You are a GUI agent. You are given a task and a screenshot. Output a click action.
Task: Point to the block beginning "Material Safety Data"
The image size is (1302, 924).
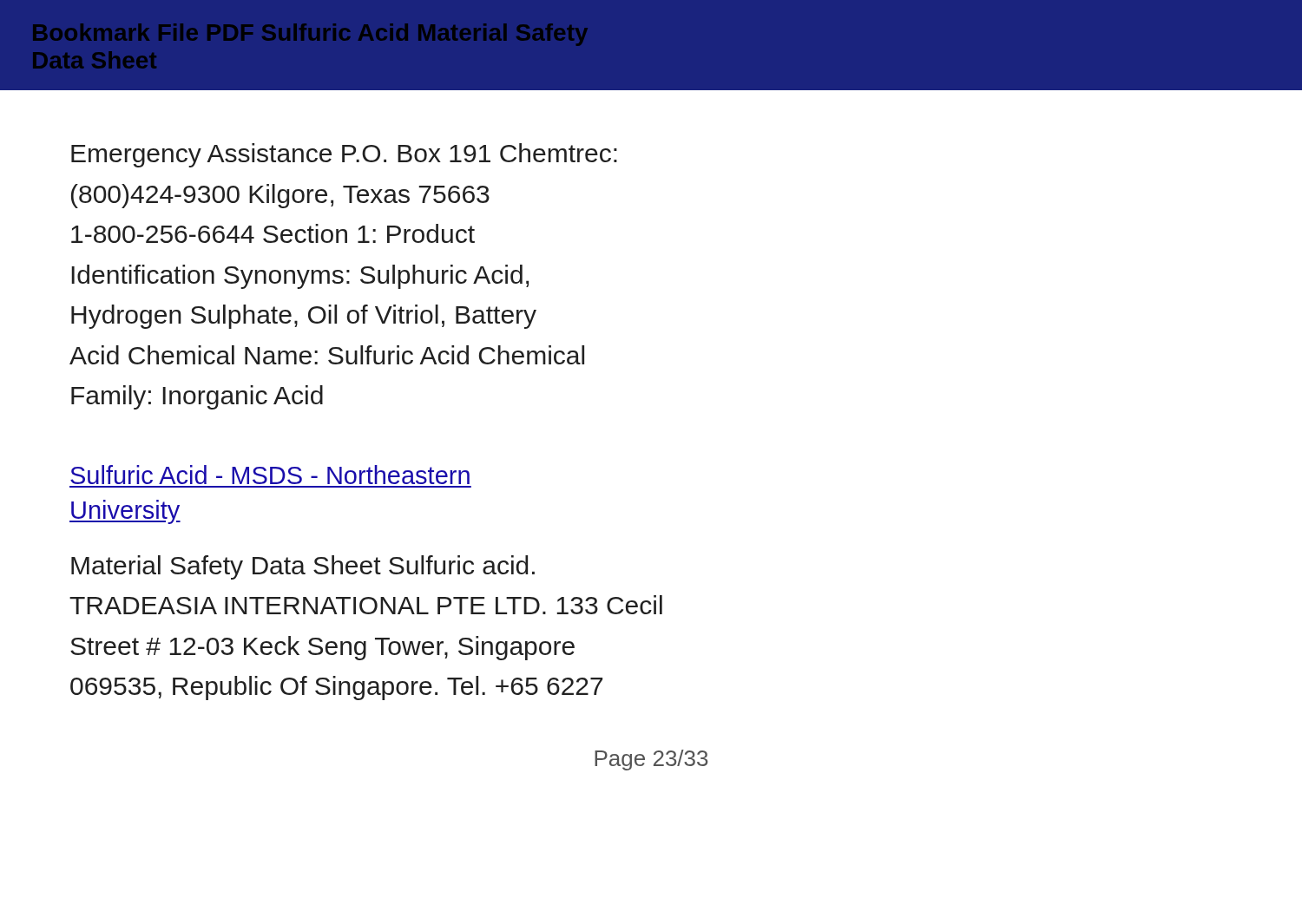[367, 626]
